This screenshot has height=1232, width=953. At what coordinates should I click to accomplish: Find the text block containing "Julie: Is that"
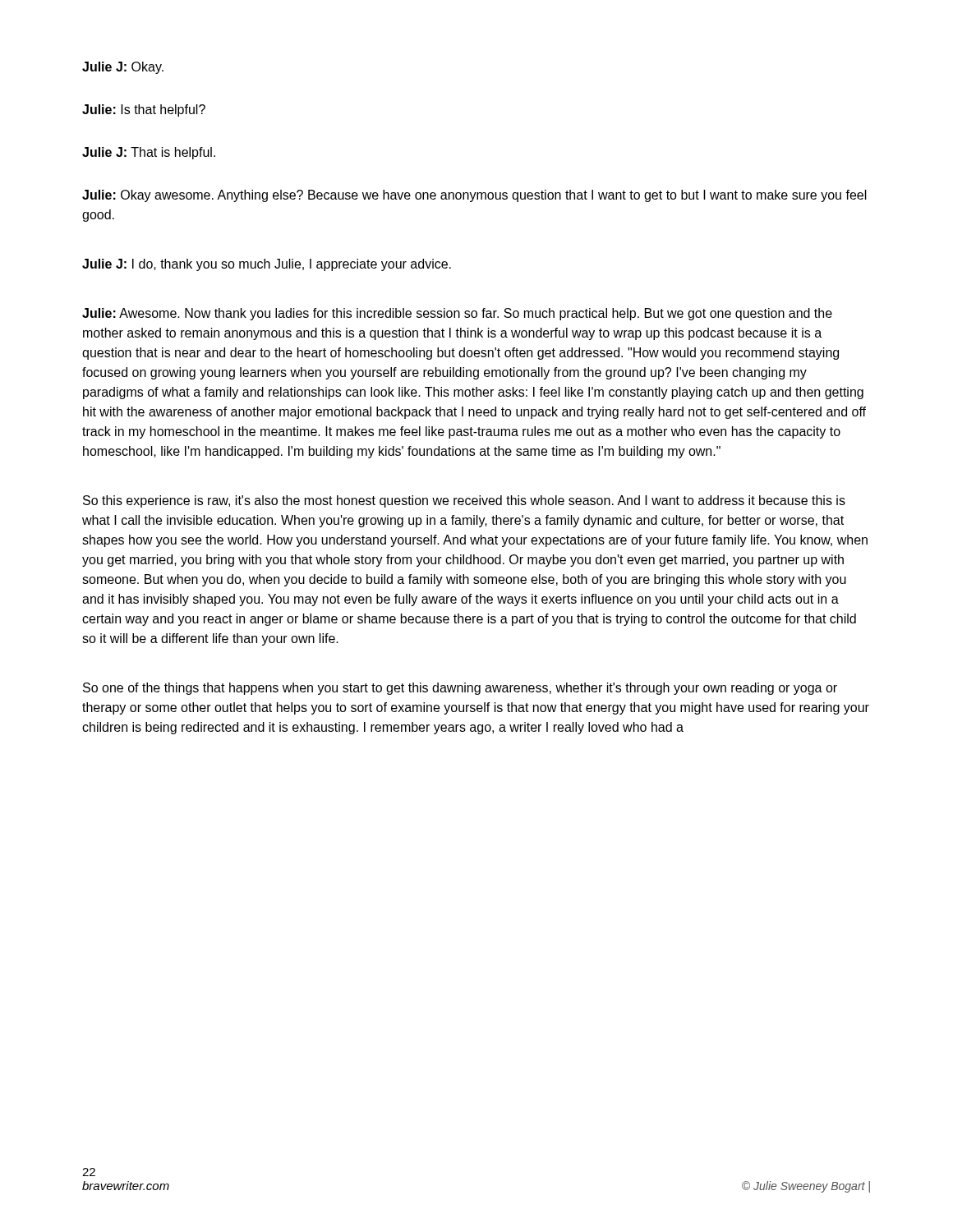144,110
